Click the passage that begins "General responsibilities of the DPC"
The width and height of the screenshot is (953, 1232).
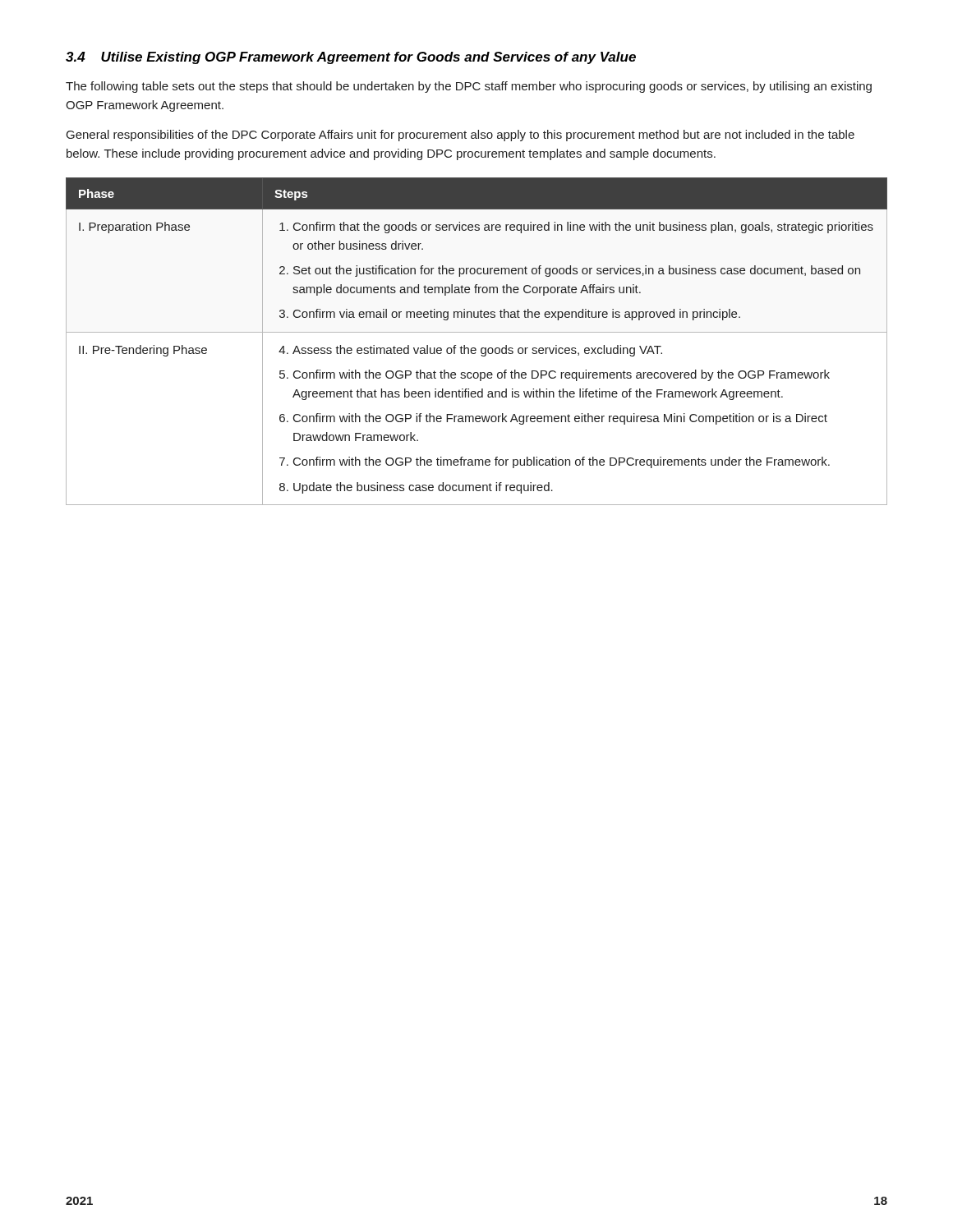[460, 144]
